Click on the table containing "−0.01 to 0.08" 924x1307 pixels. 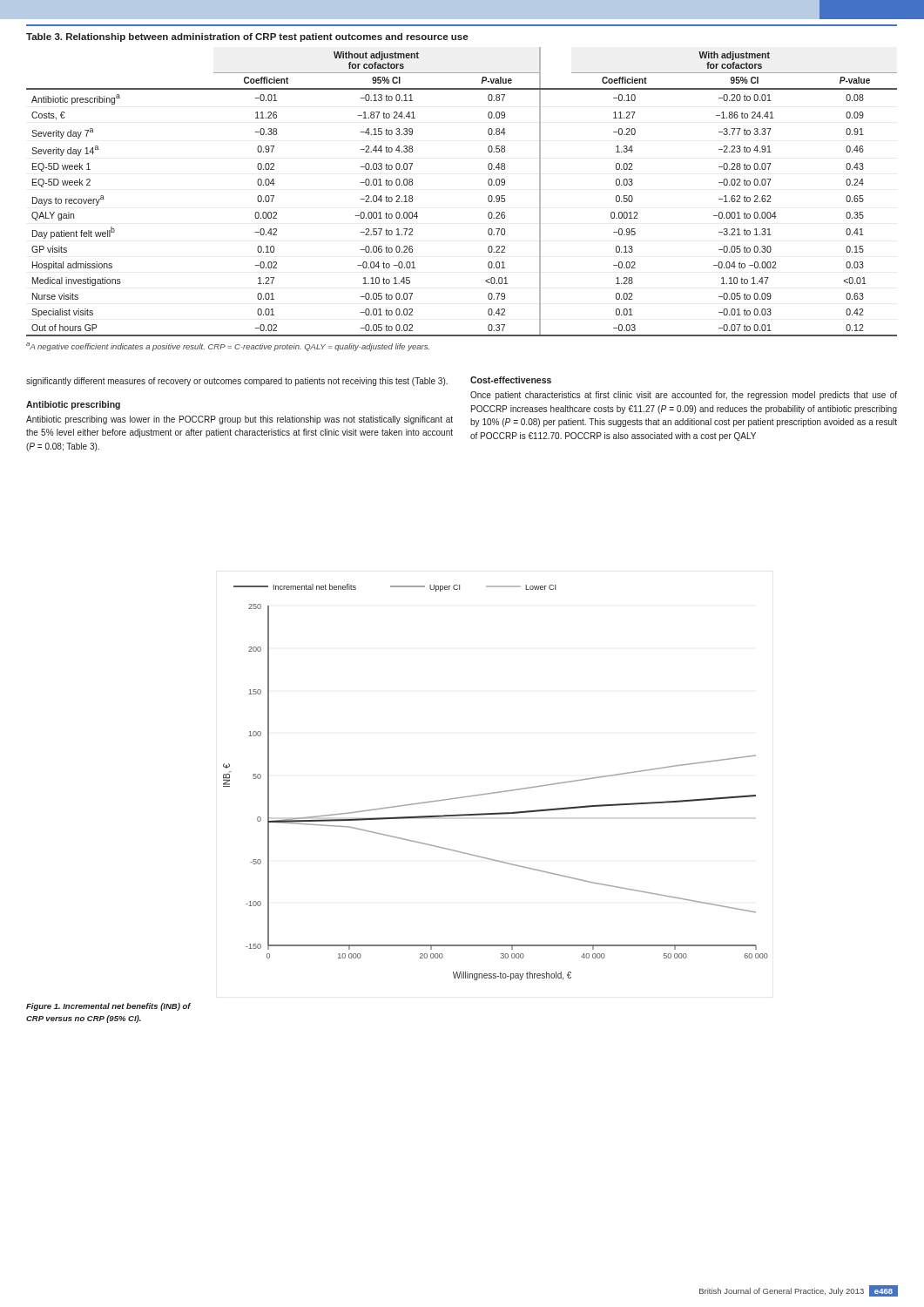[462, 199]
